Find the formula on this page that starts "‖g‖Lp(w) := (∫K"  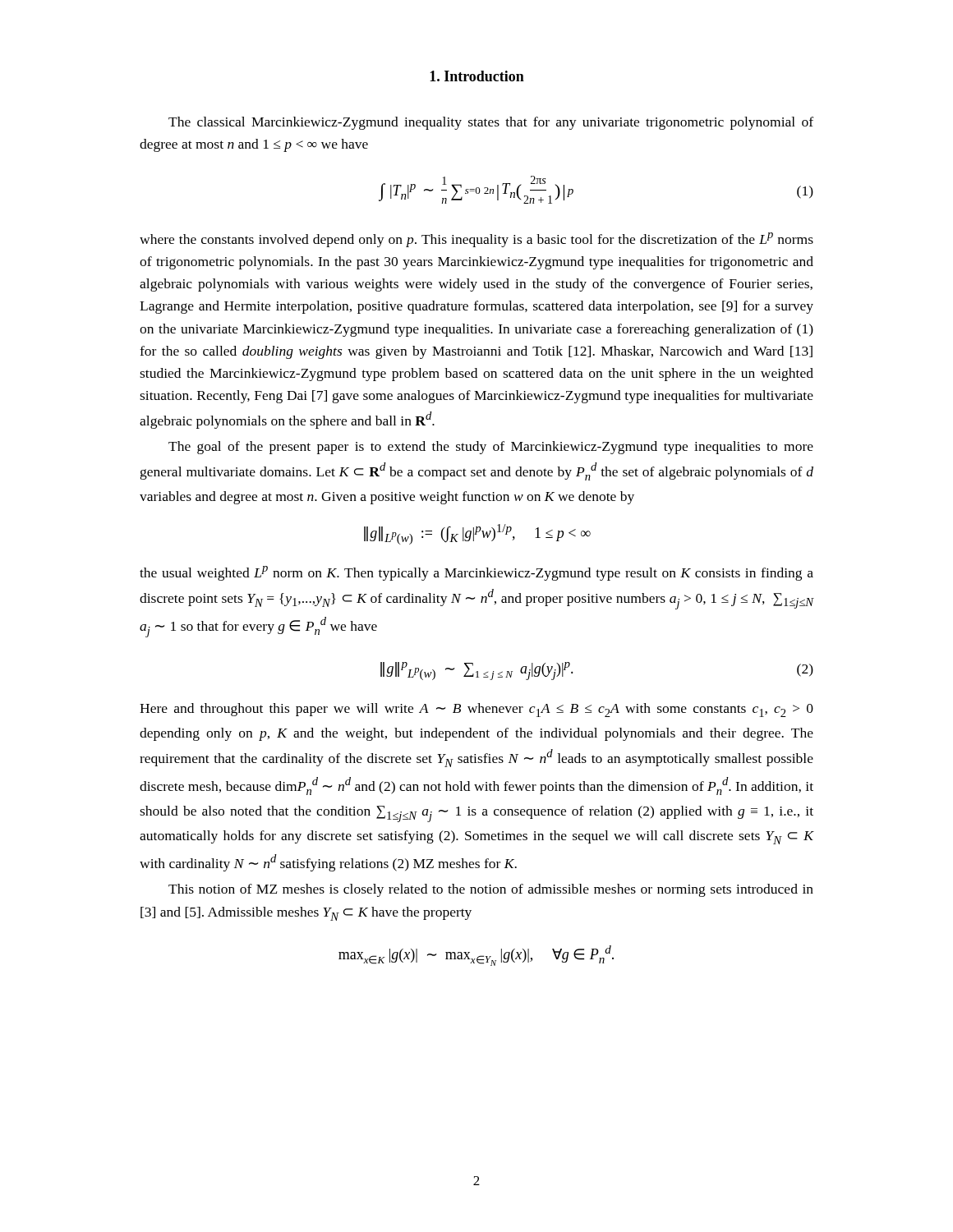click(476, 533)
